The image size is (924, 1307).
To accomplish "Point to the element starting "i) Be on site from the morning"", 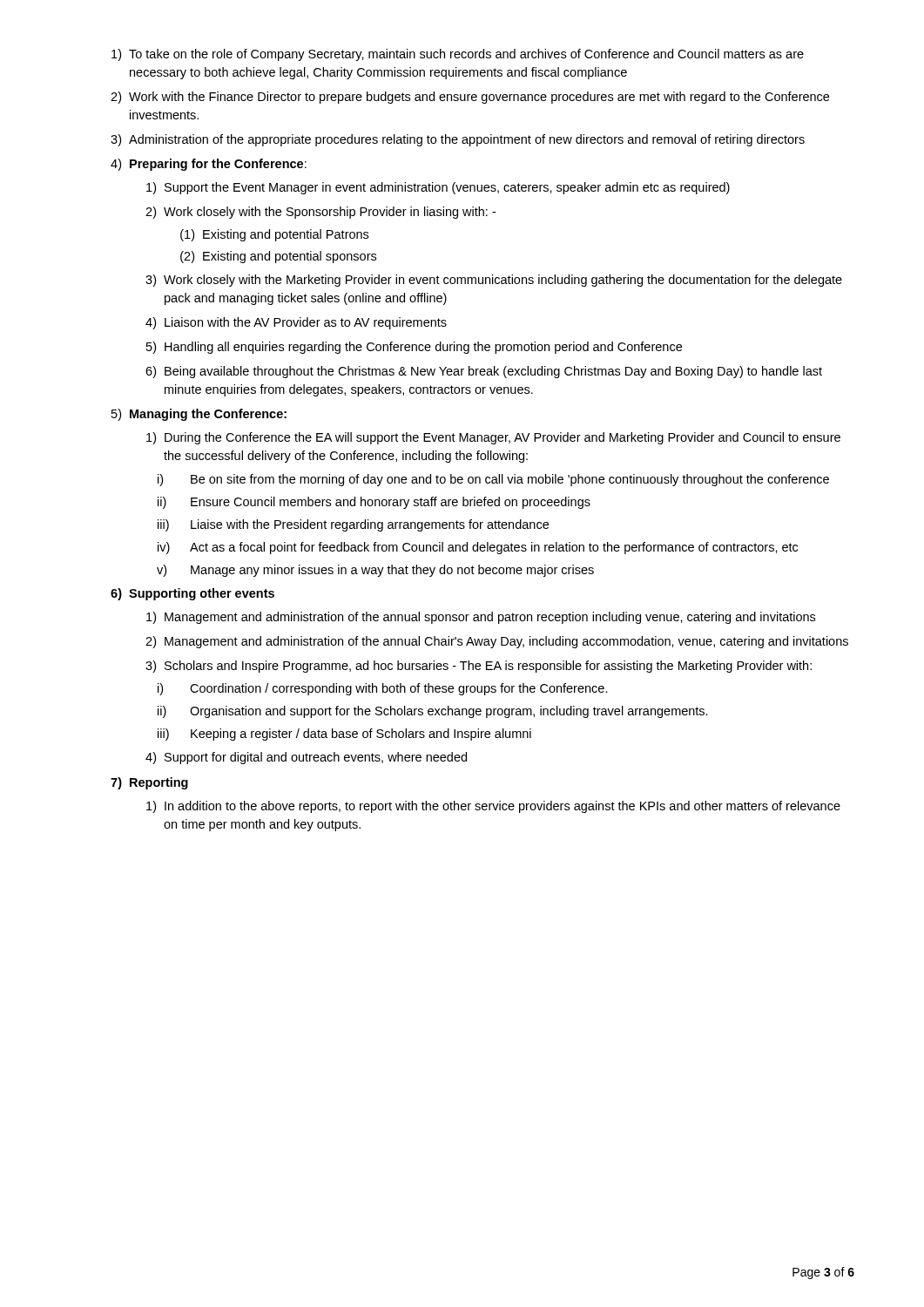I will [x=493, y=480].
